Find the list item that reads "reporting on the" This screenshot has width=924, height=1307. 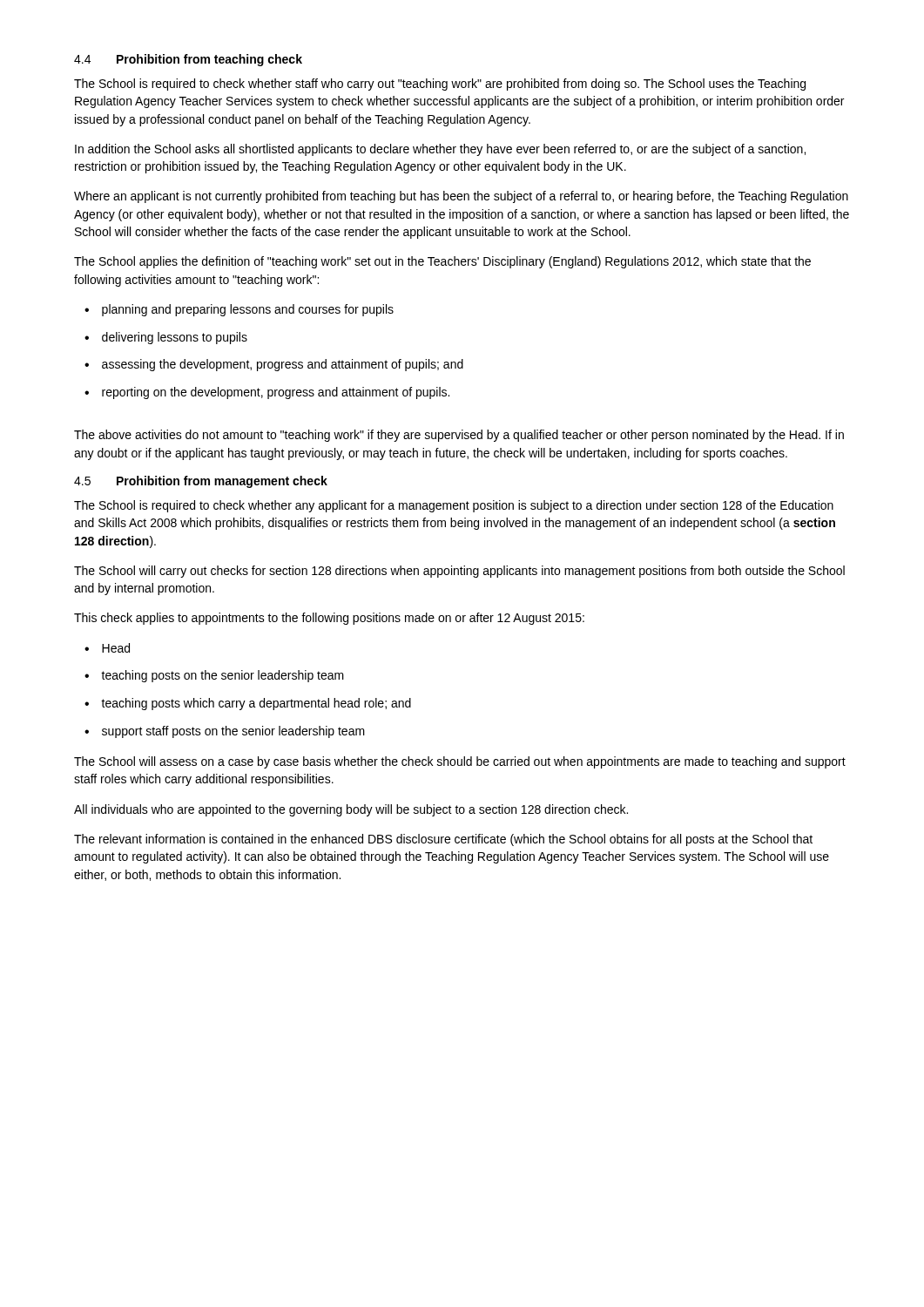pos(276,392)
